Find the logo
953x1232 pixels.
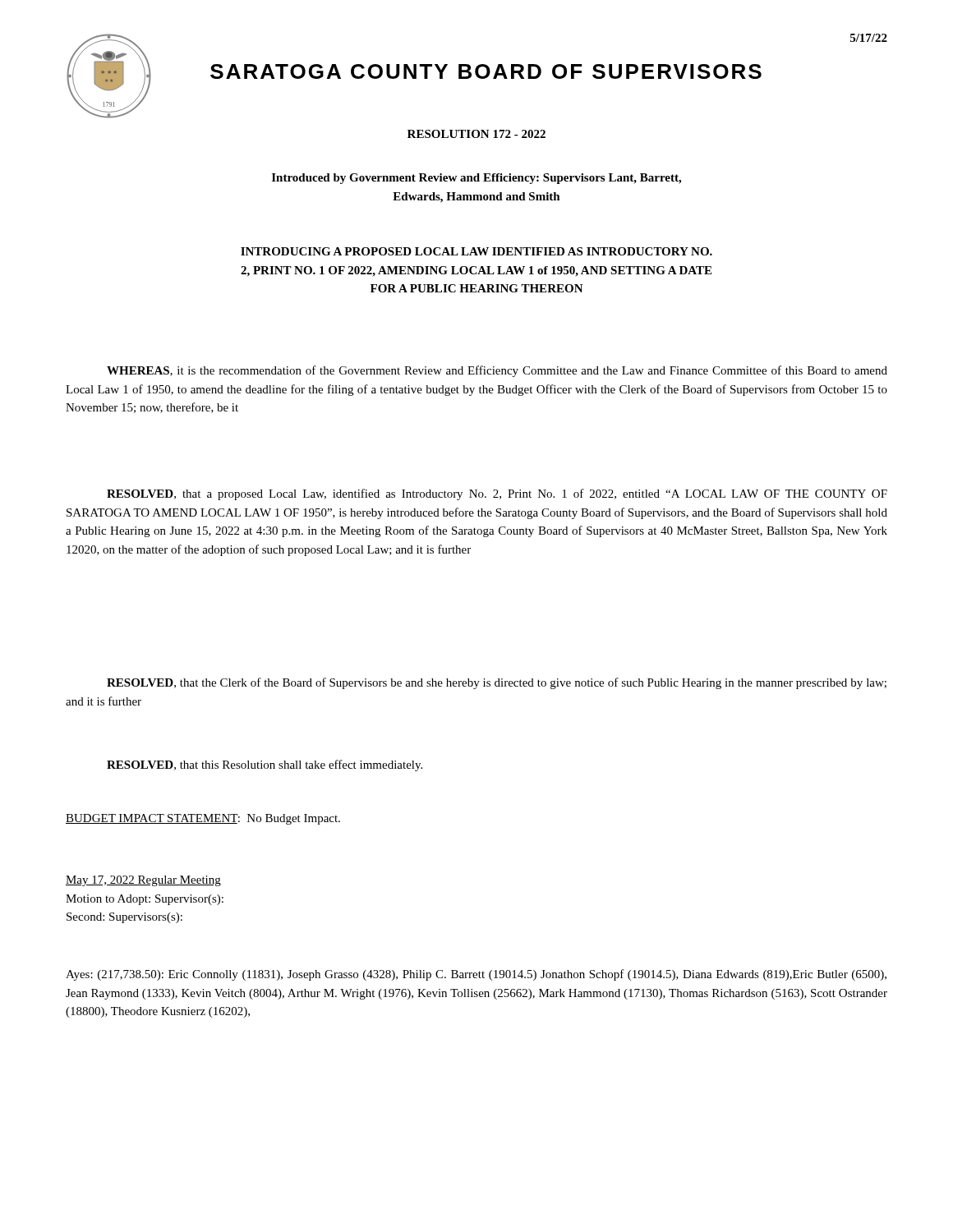tap(109, 76)
